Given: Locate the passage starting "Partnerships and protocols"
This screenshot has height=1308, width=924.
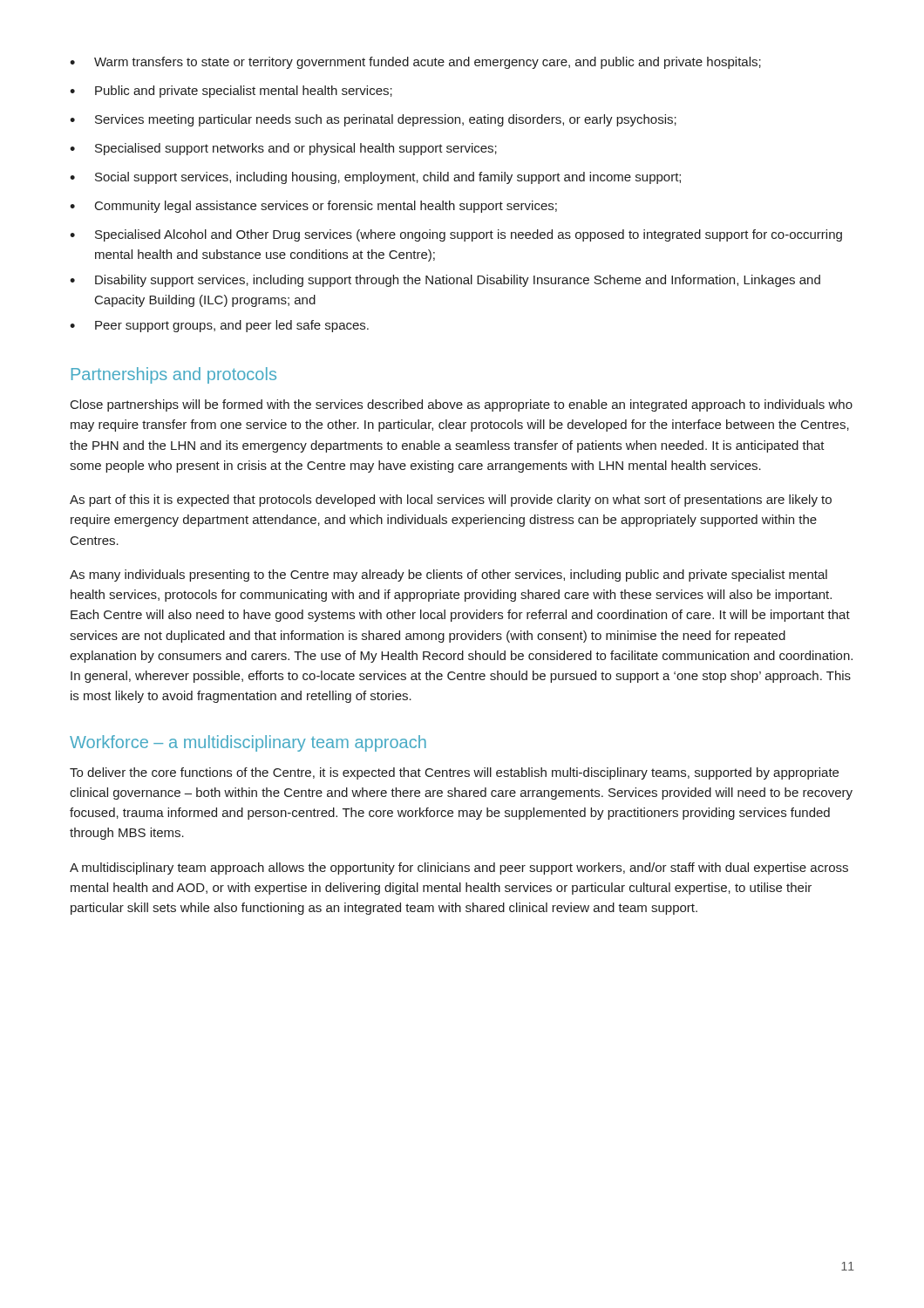Looking at the screenshot, I should tap(173, 374).
